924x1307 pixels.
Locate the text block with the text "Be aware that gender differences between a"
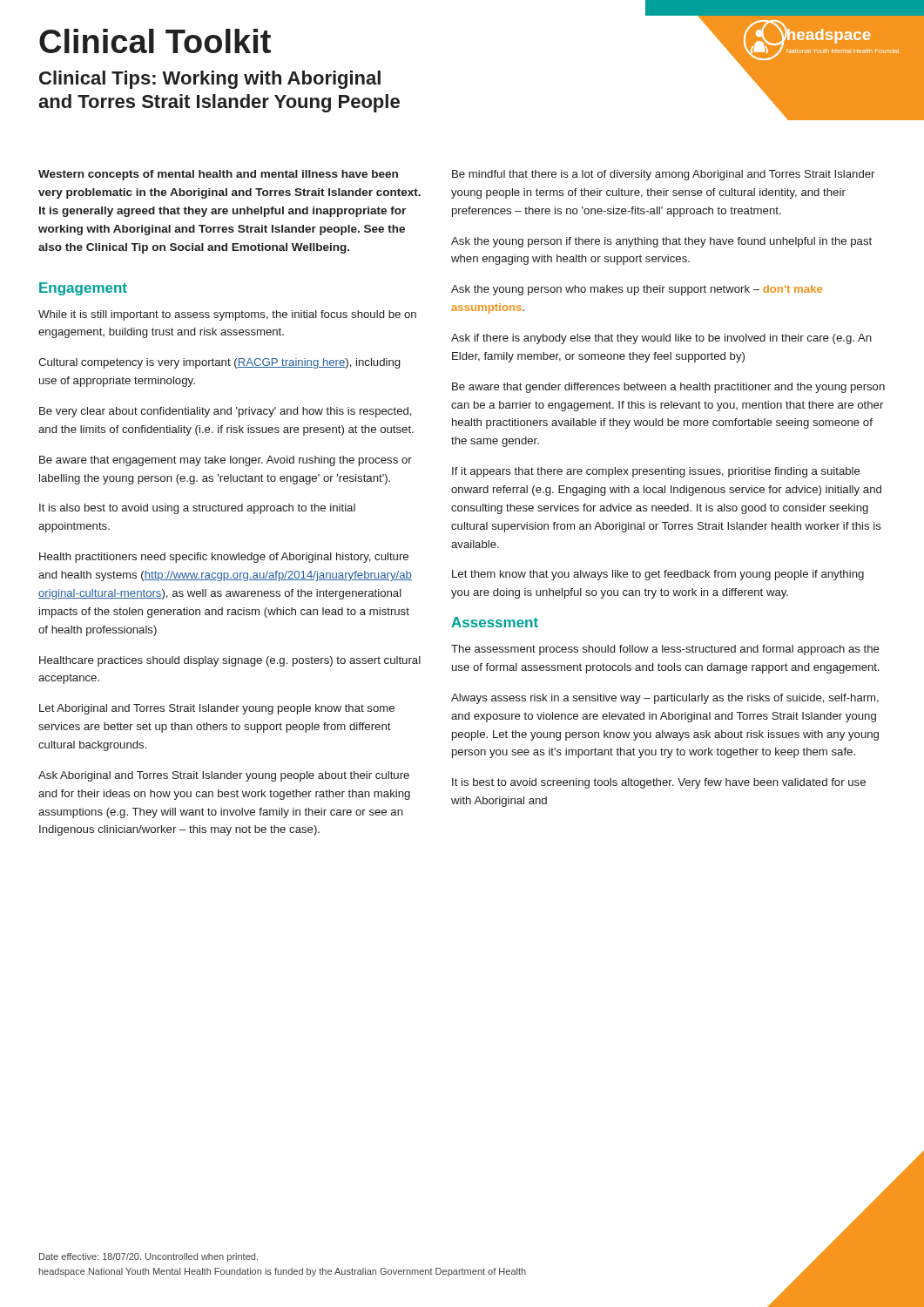(x=668, y=414)
